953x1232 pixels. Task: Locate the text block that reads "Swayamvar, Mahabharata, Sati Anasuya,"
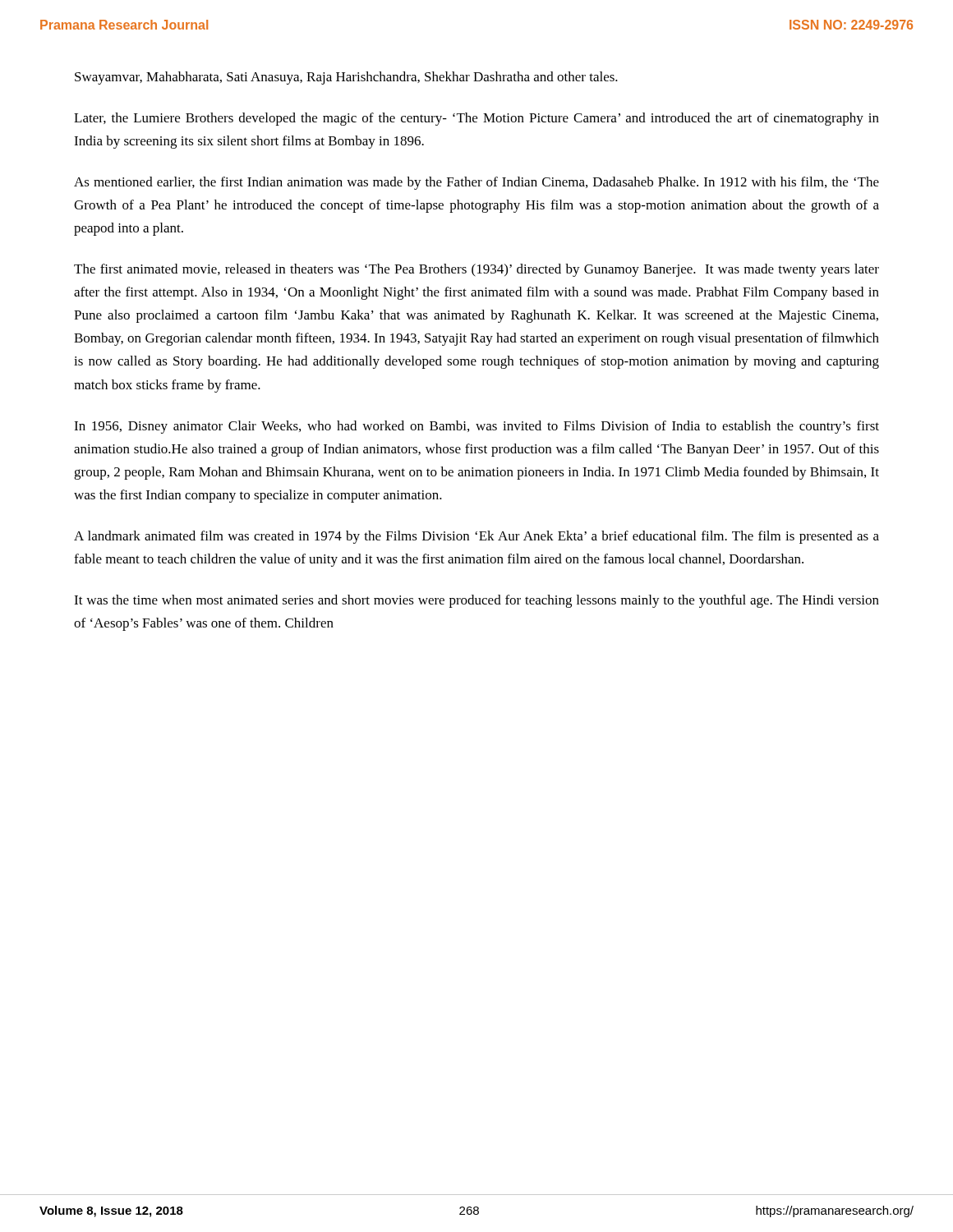click(x=346, y=77)
